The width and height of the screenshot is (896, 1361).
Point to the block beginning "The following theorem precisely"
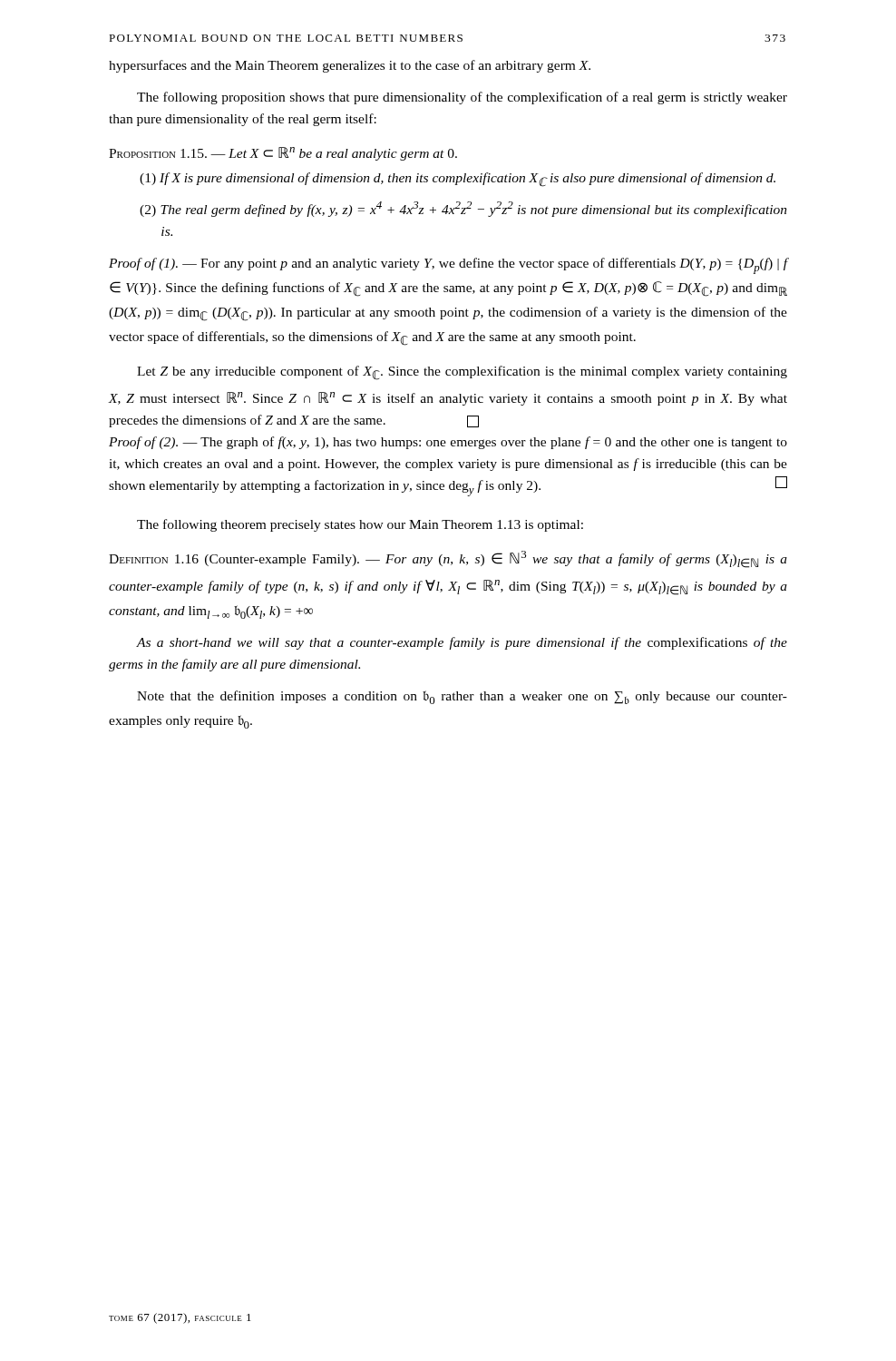pyautogui.click(x=448, y=524)
